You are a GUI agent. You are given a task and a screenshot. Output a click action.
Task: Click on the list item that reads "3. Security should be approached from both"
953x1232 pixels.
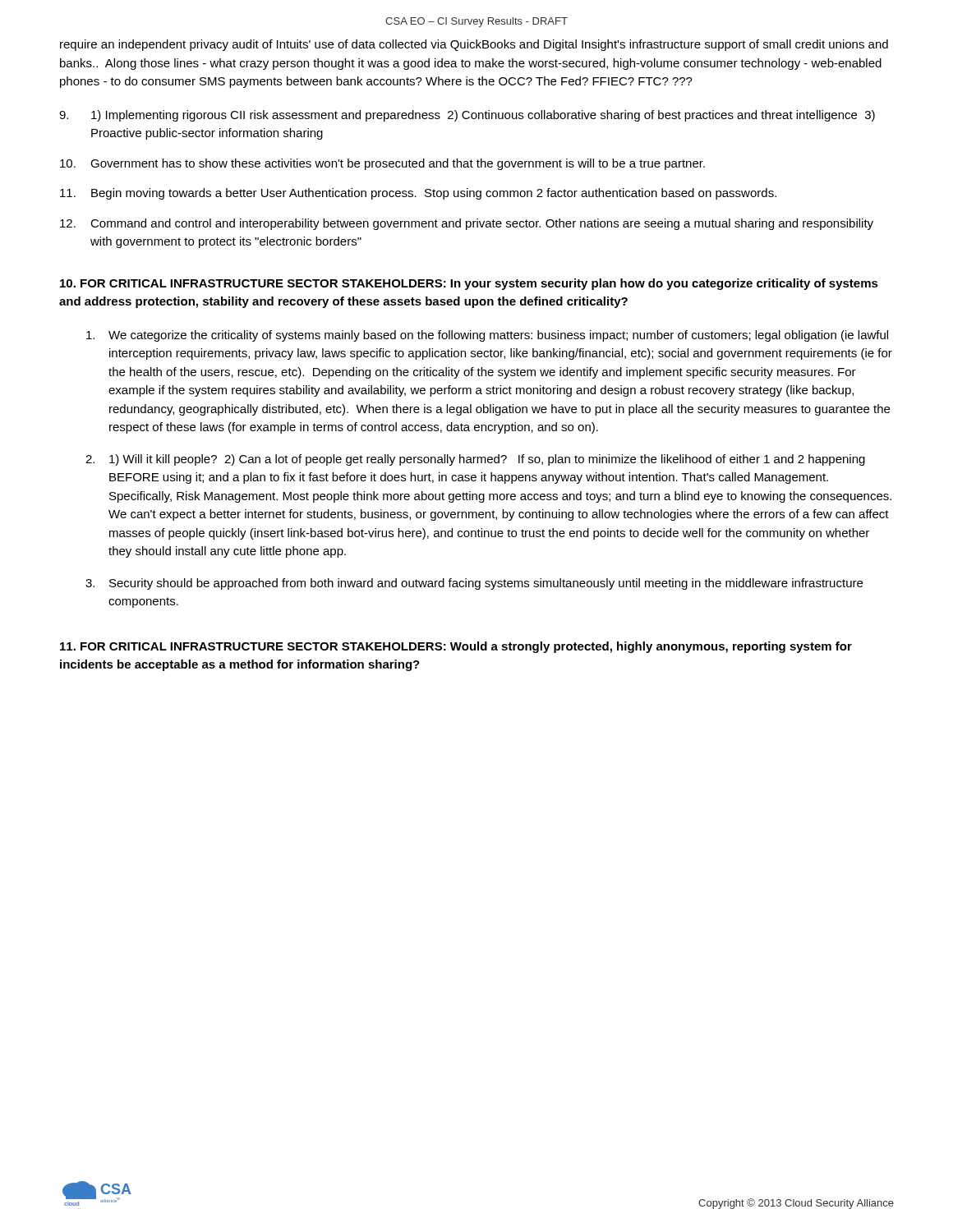pos(490,592)
